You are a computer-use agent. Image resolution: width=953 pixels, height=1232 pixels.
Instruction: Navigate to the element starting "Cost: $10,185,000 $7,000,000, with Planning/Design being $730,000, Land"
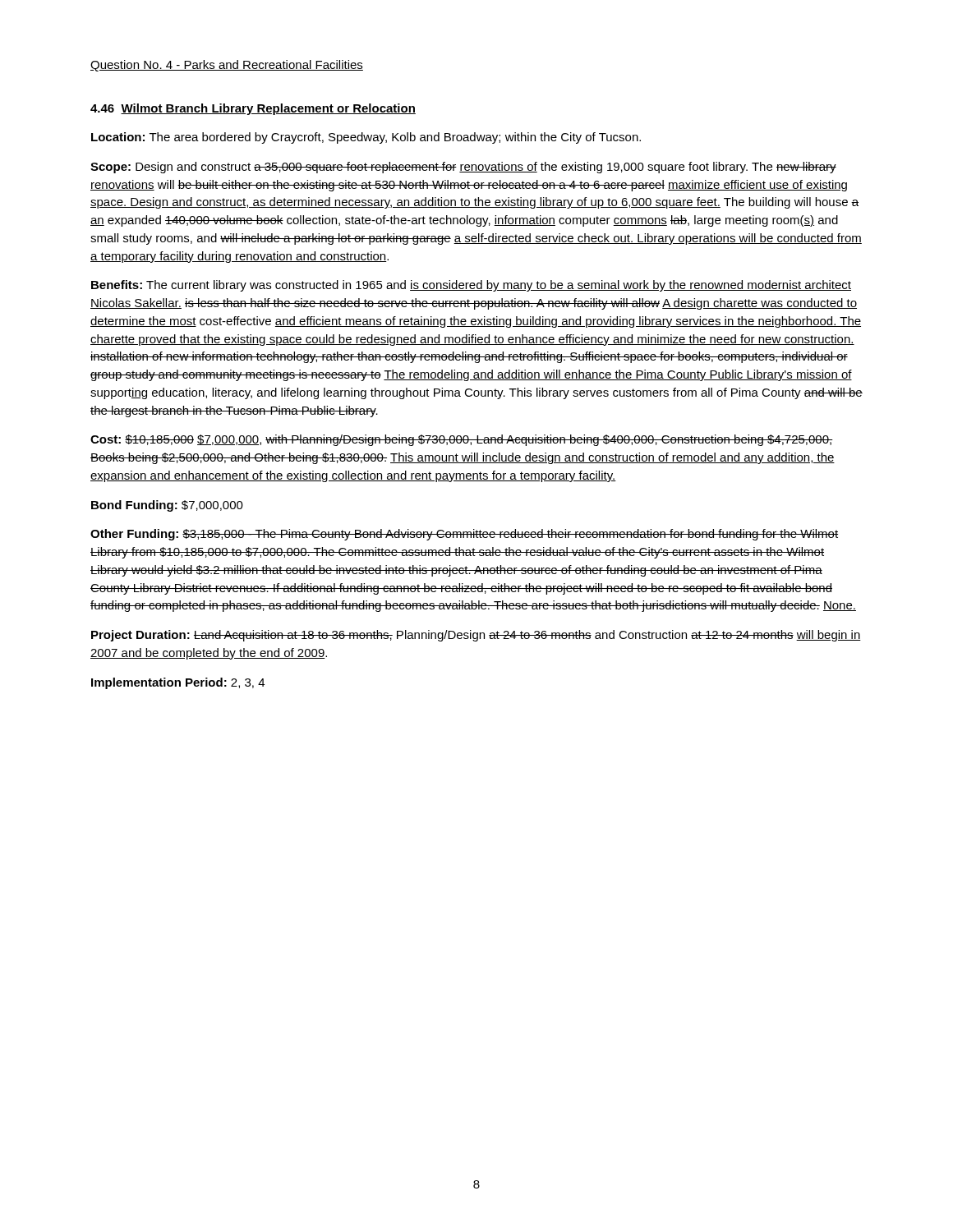[476, 457]
